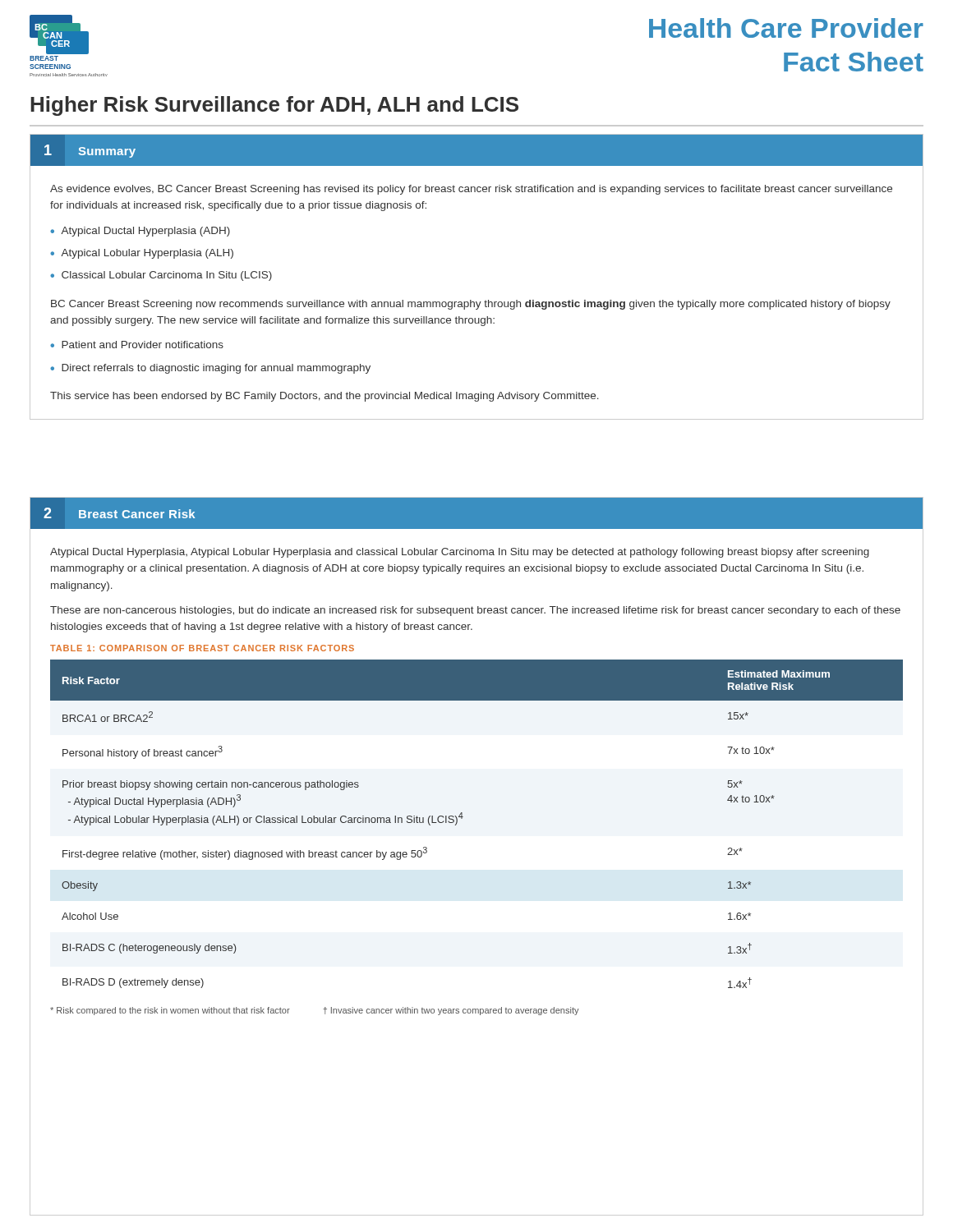The width and height of the screenshot is (953, 1232).
Task: Locate the logo
Action: point(83,46)
